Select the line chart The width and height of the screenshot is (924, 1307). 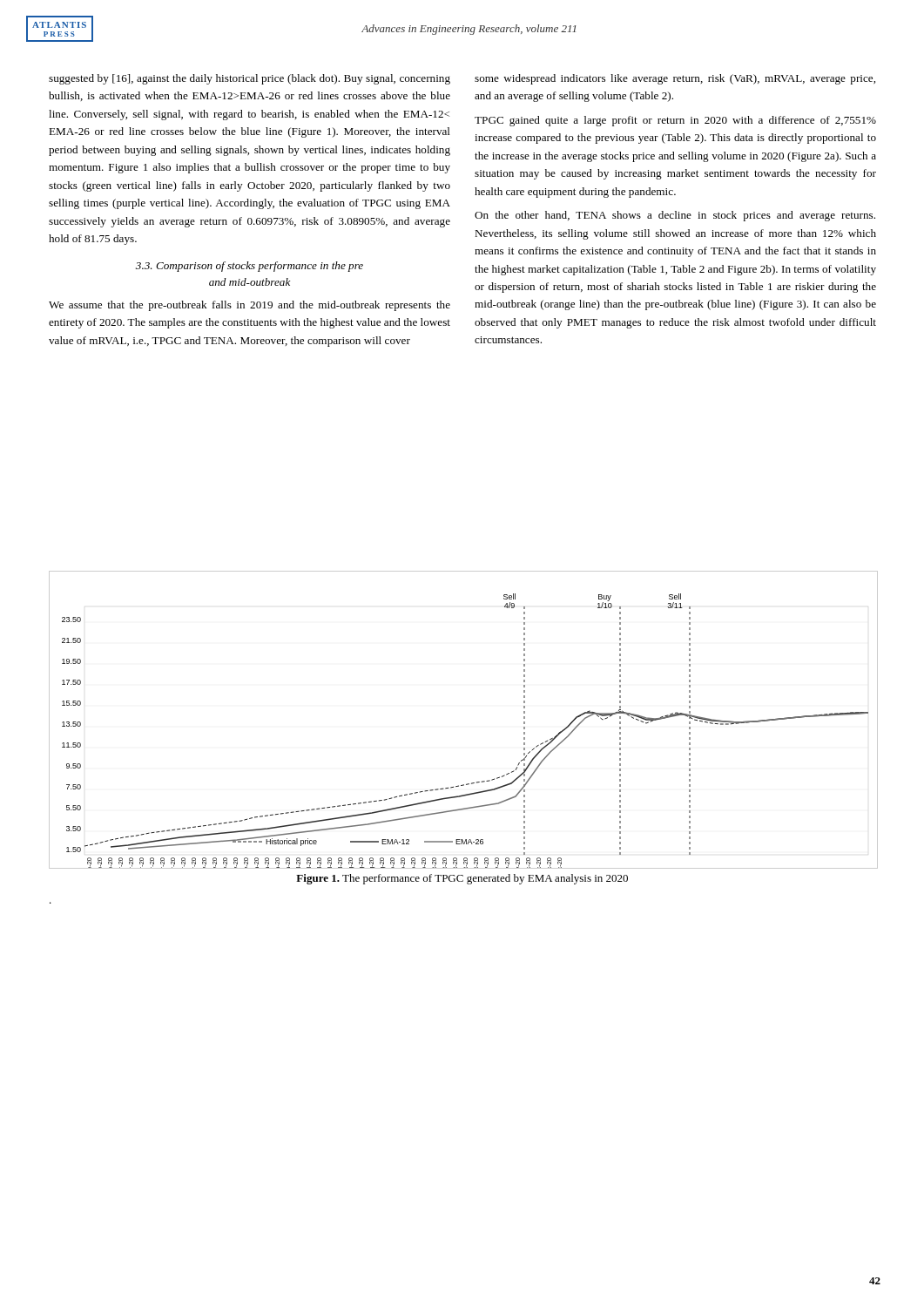pos(462,721)
